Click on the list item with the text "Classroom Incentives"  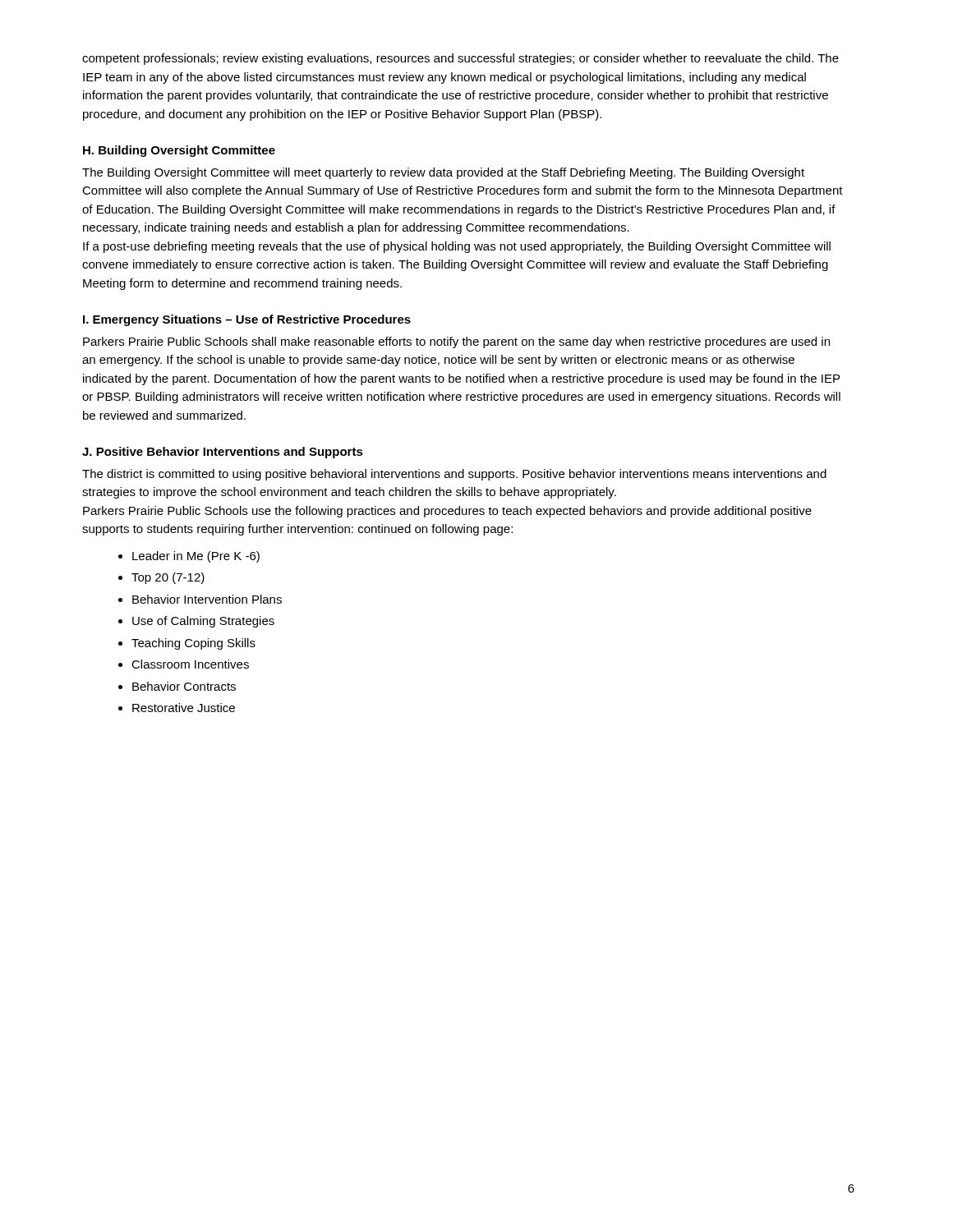(x=184, y=664)
